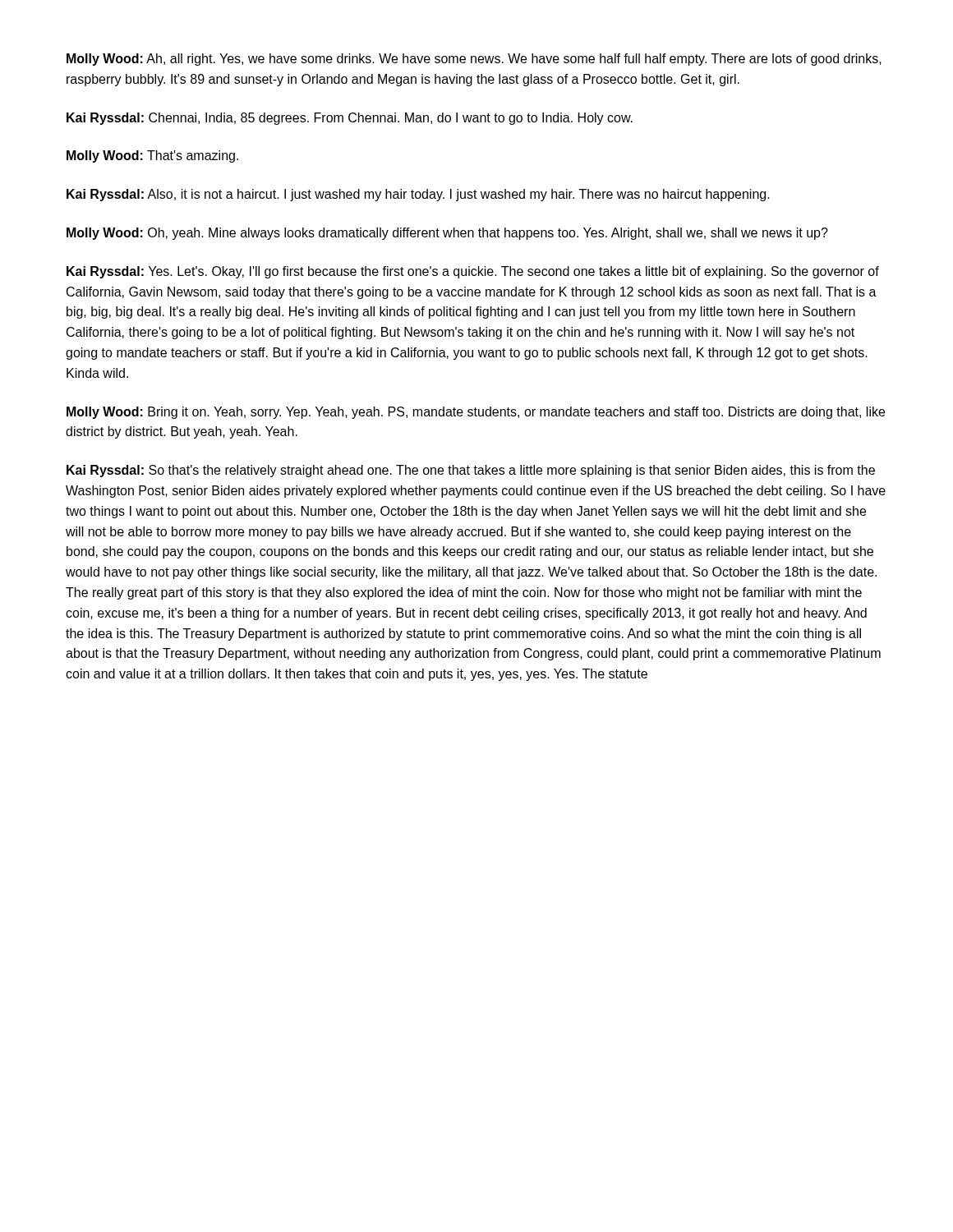Locate the region starting "Kai Ryssdal: Chennai, India, 85 degrees. From"

(350, 118)
